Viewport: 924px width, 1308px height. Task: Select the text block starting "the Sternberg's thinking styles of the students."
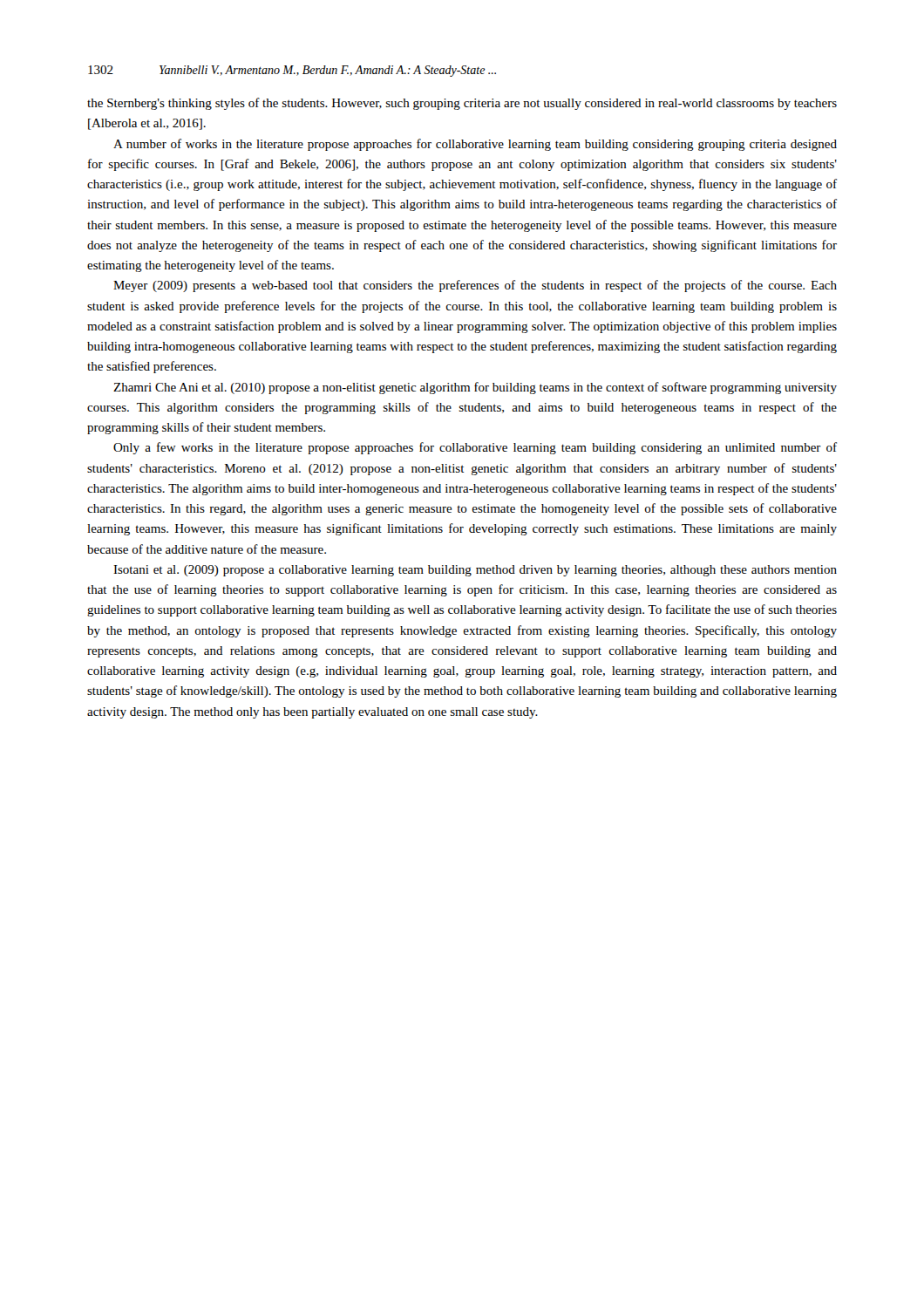462,408
